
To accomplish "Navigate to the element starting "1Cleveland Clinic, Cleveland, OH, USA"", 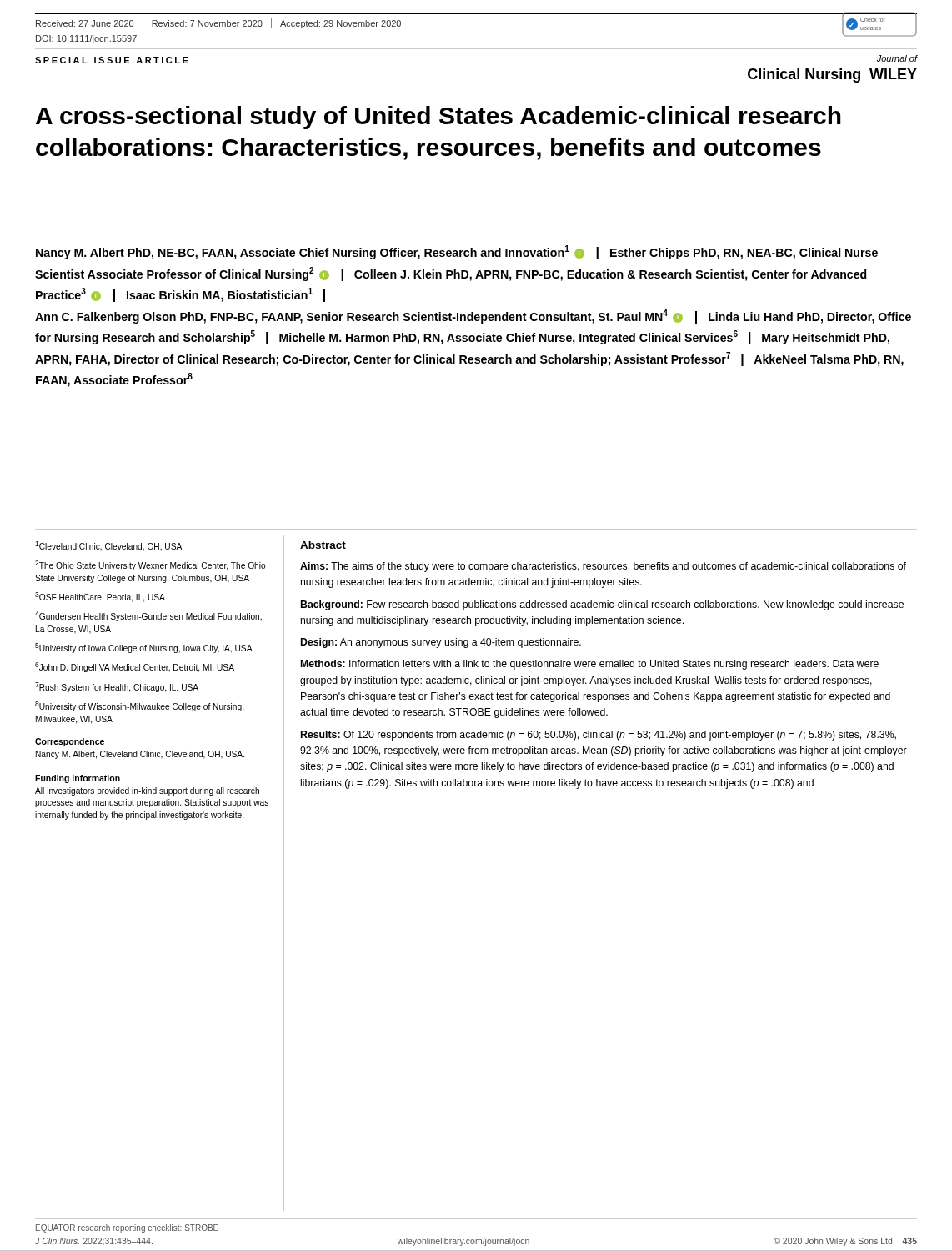I will [x=109, y=546].
